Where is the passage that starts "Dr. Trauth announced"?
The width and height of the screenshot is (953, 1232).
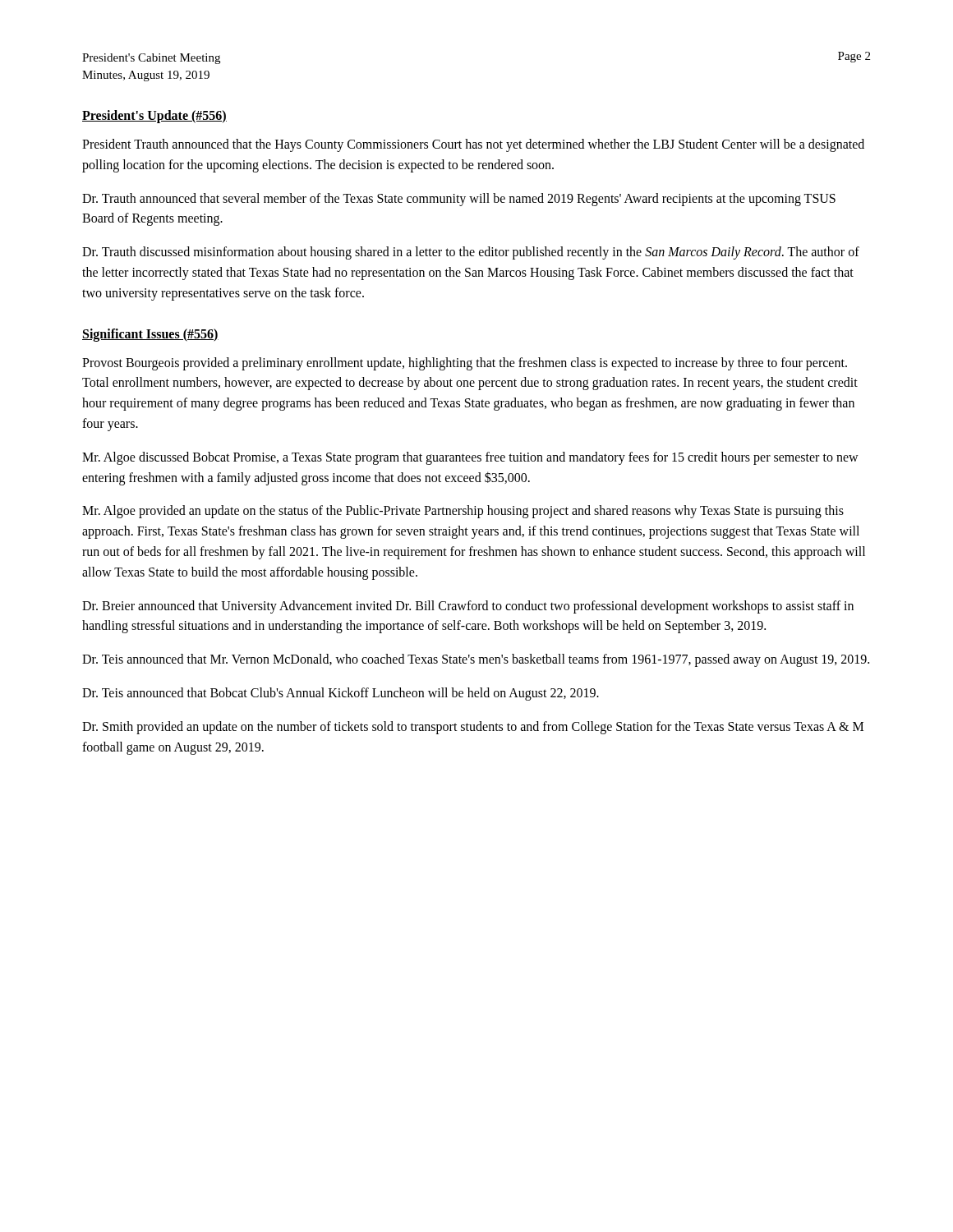[459, 208]
